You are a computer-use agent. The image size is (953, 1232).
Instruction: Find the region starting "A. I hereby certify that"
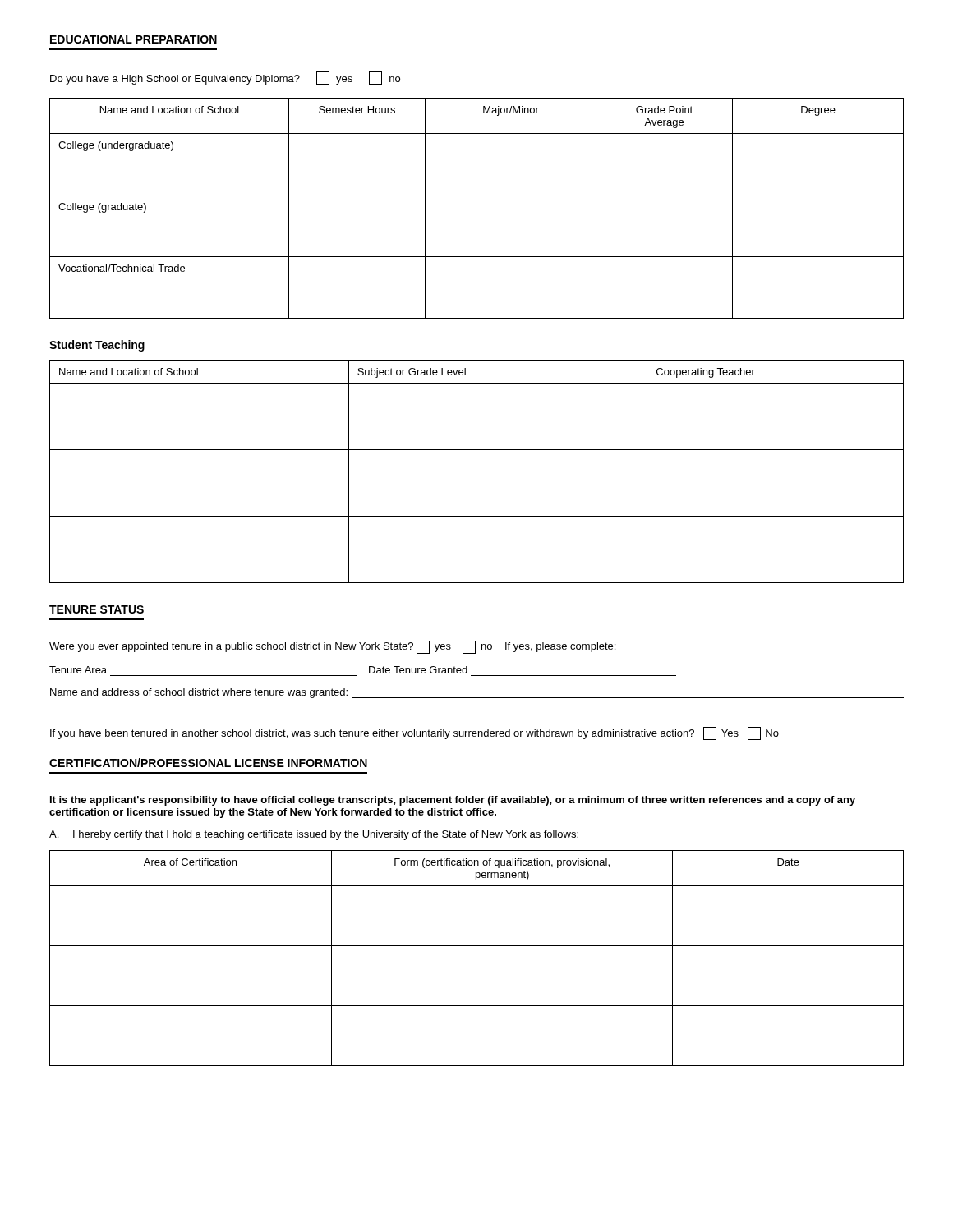314,834
